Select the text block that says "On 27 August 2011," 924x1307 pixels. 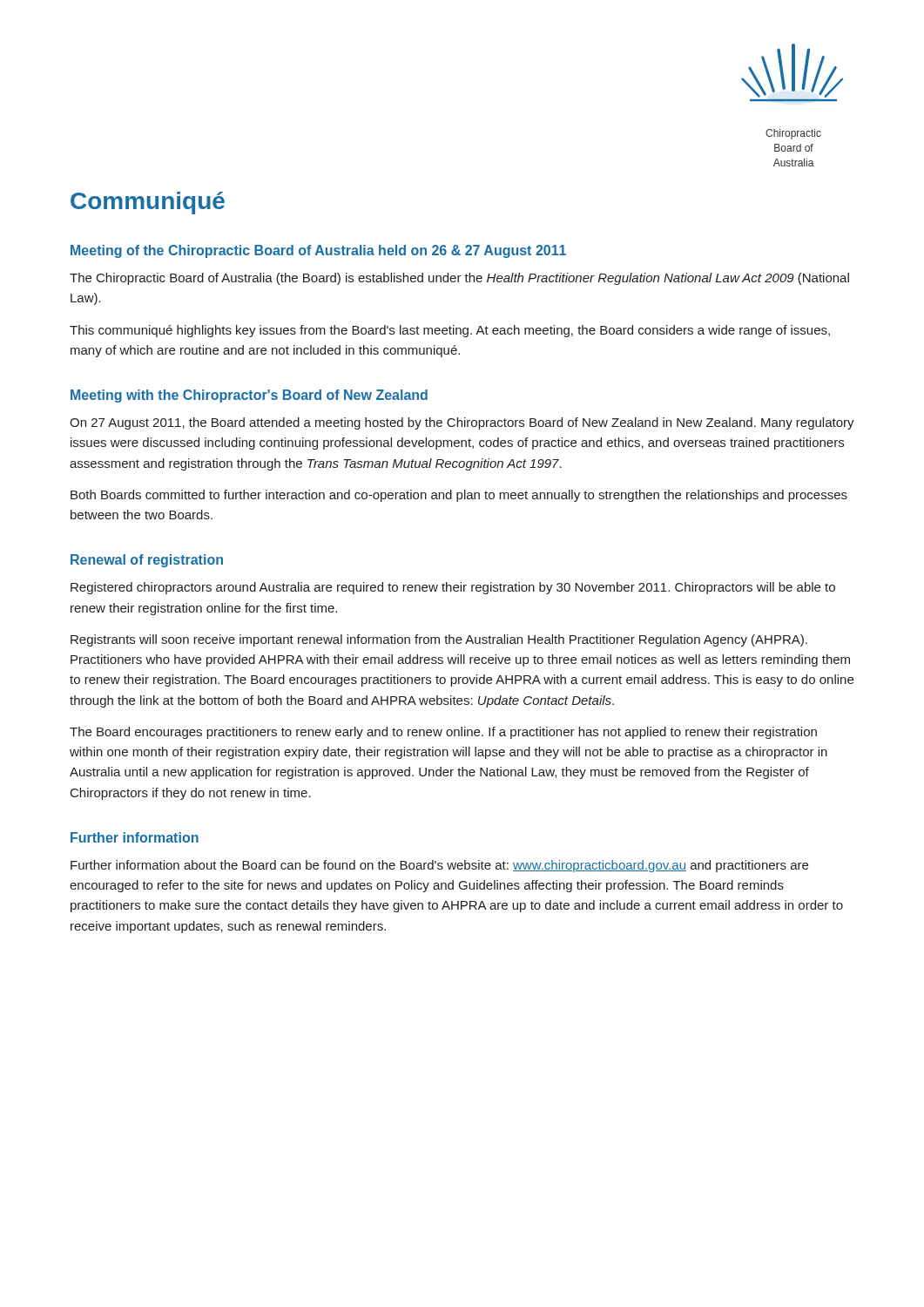[x=462, y=442]
